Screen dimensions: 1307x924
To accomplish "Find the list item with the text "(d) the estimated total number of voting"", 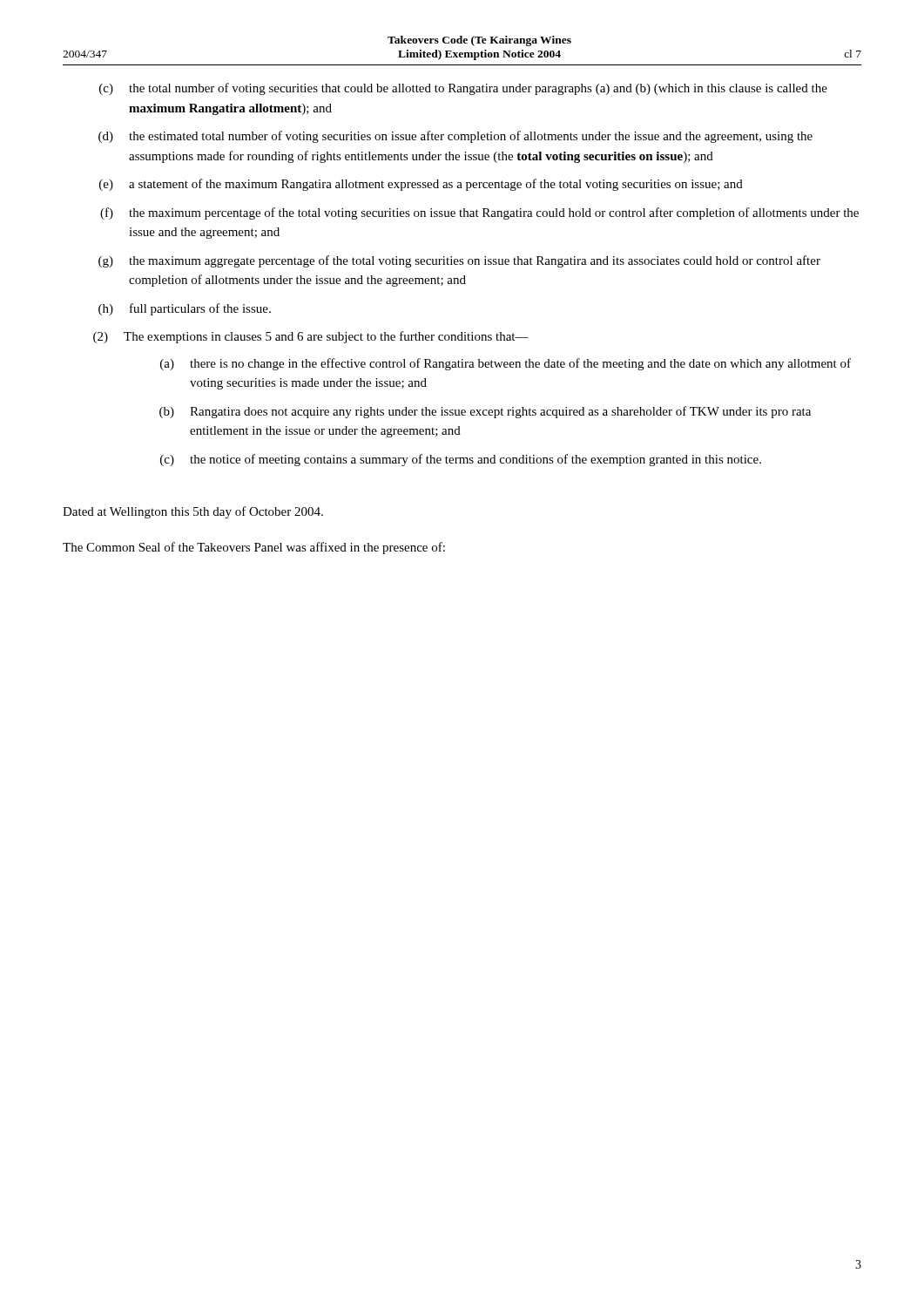I will tap(462, 146).
